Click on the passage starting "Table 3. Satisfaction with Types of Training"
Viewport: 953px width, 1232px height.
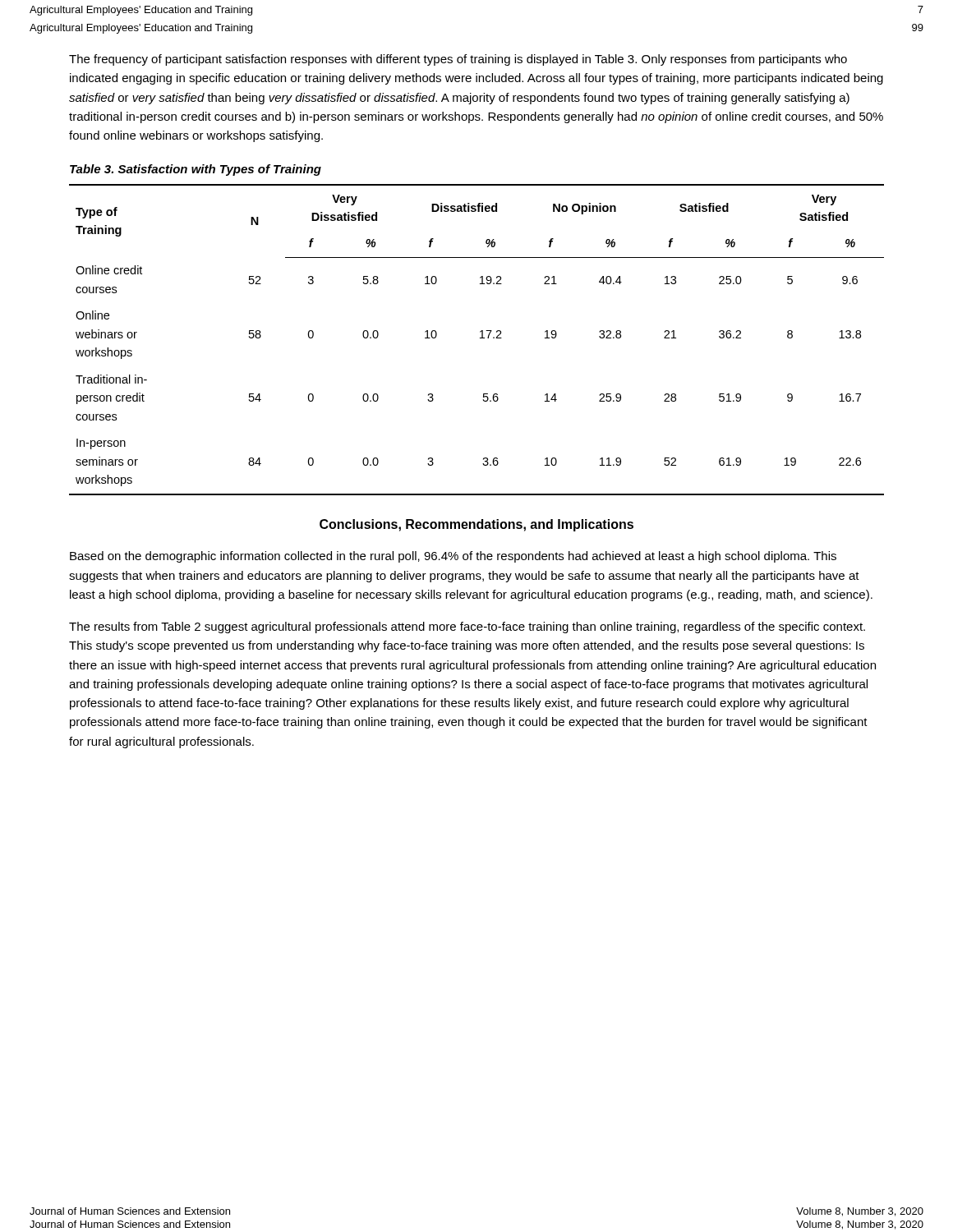195,169
